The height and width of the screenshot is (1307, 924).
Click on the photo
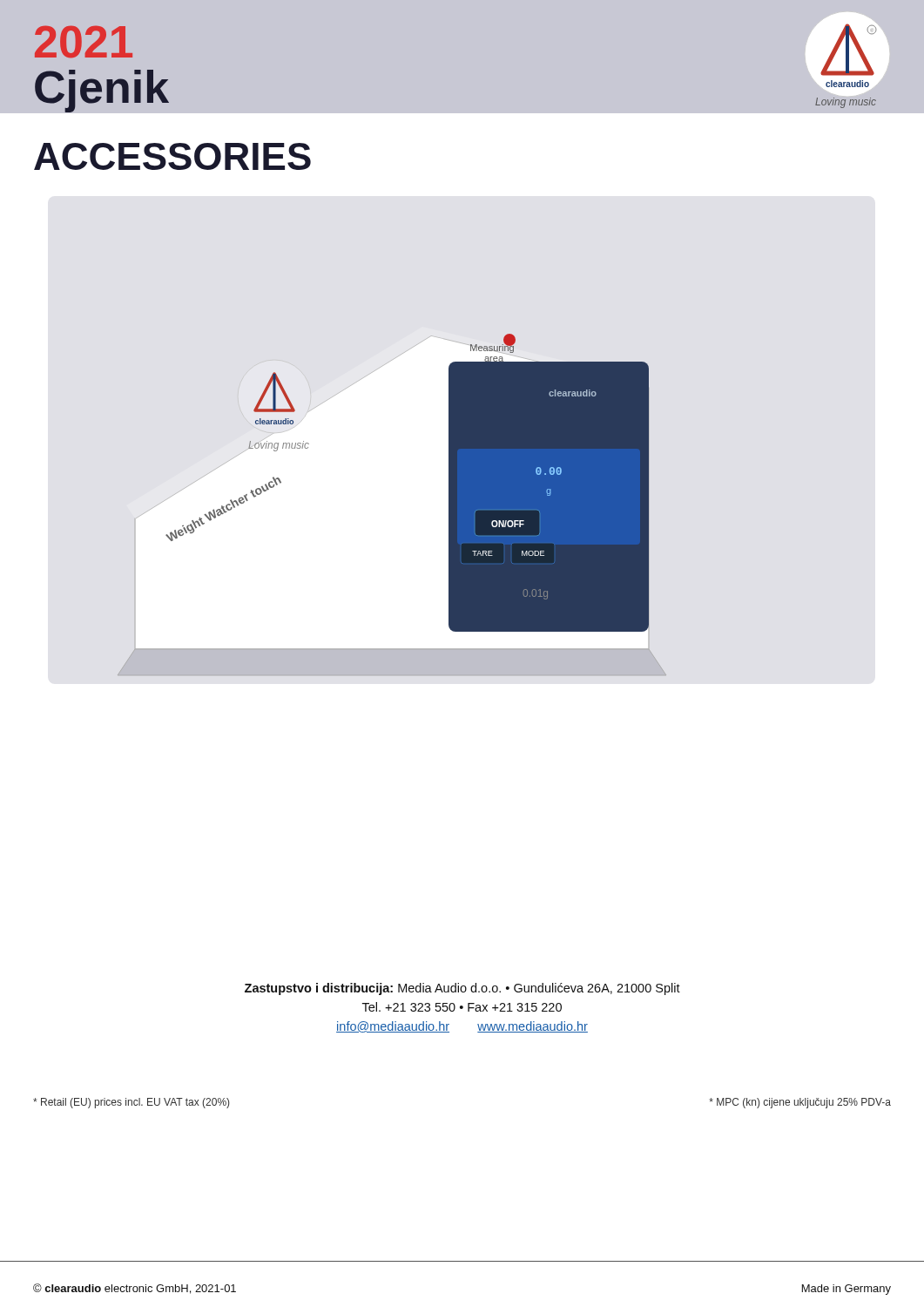(x=462, y=440)
